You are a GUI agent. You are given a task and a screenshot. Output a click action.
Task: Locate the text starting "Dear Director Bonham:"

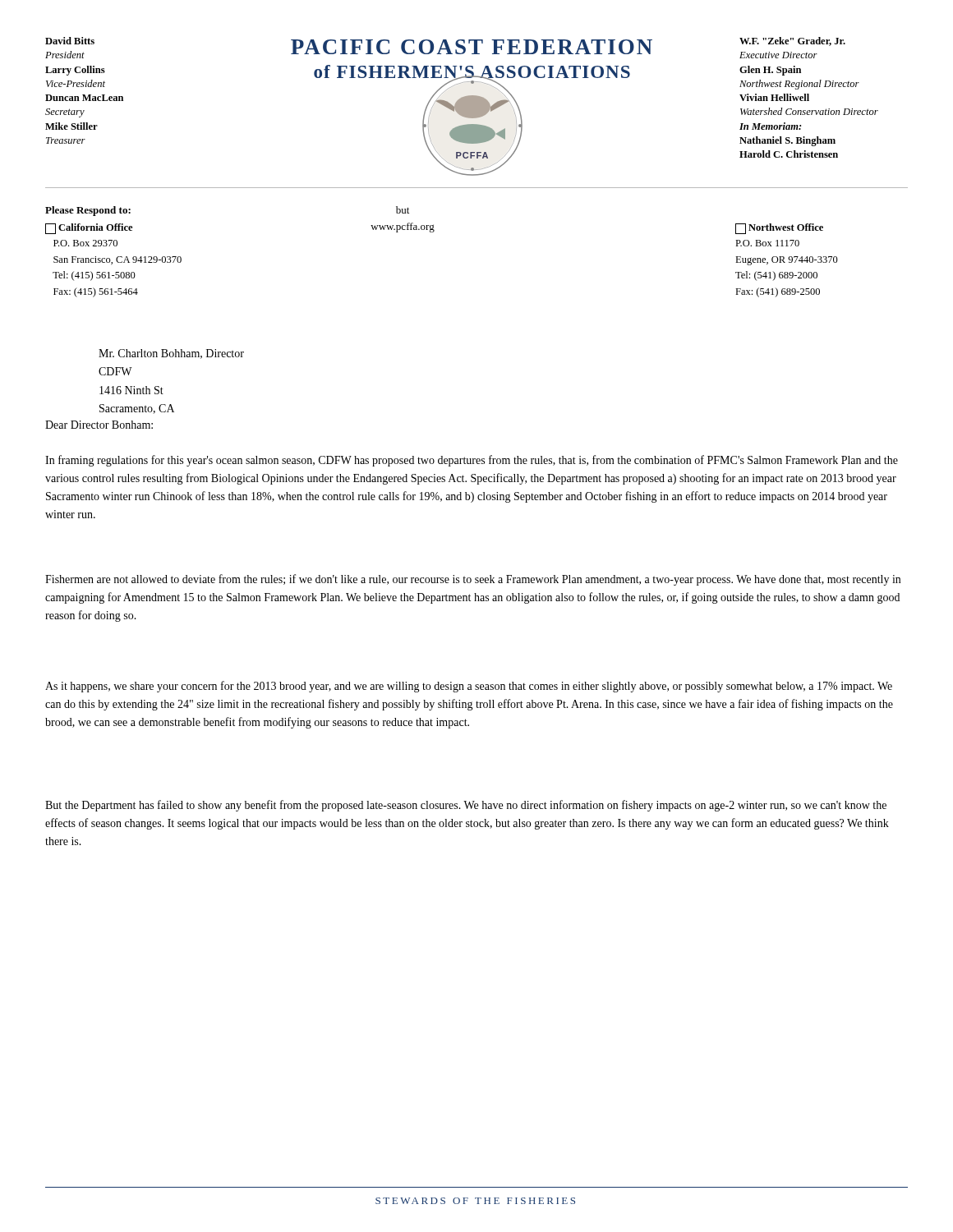(x=99, y=425)
